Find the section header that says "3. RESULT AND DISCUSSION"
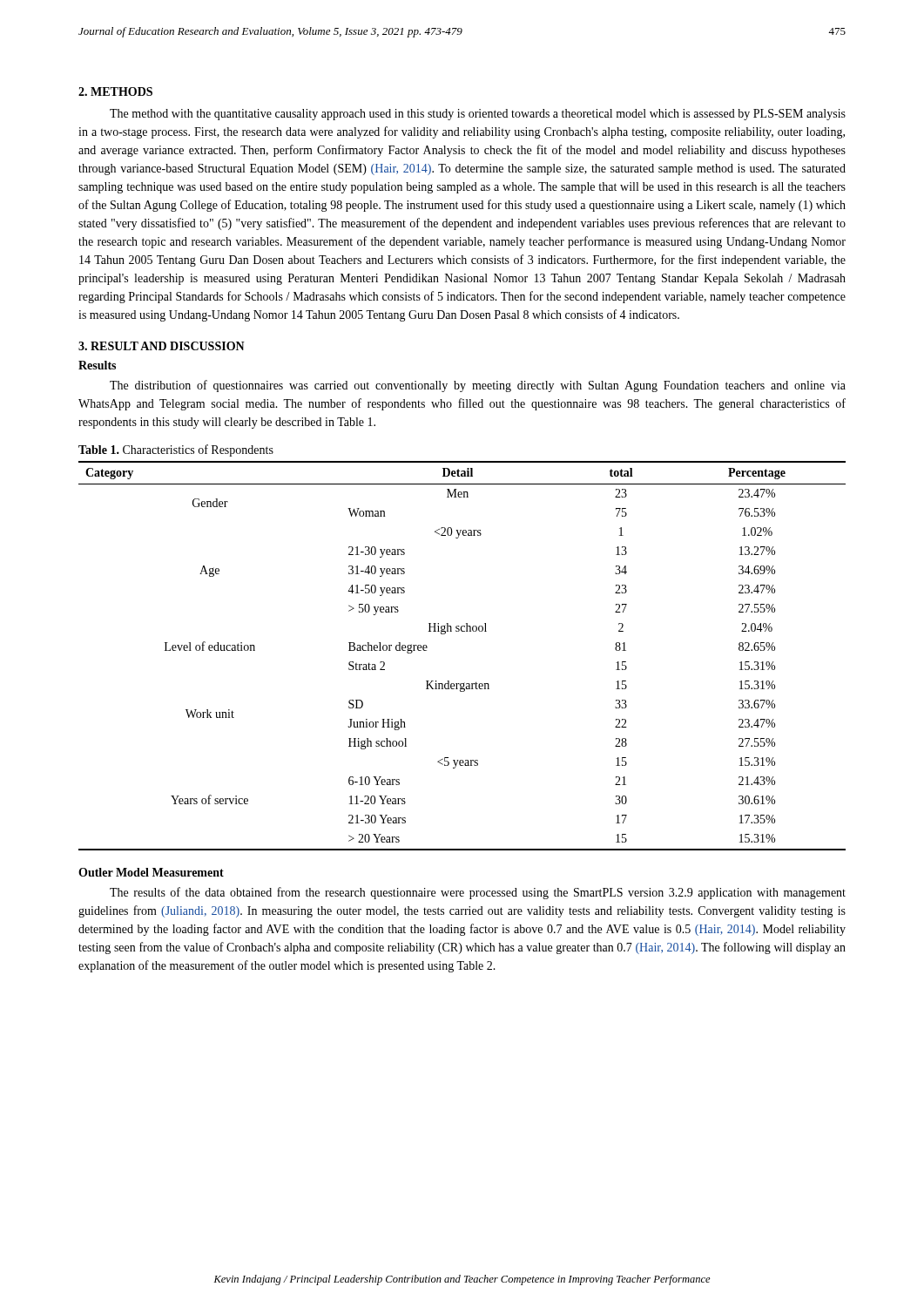 click(161, 346)
